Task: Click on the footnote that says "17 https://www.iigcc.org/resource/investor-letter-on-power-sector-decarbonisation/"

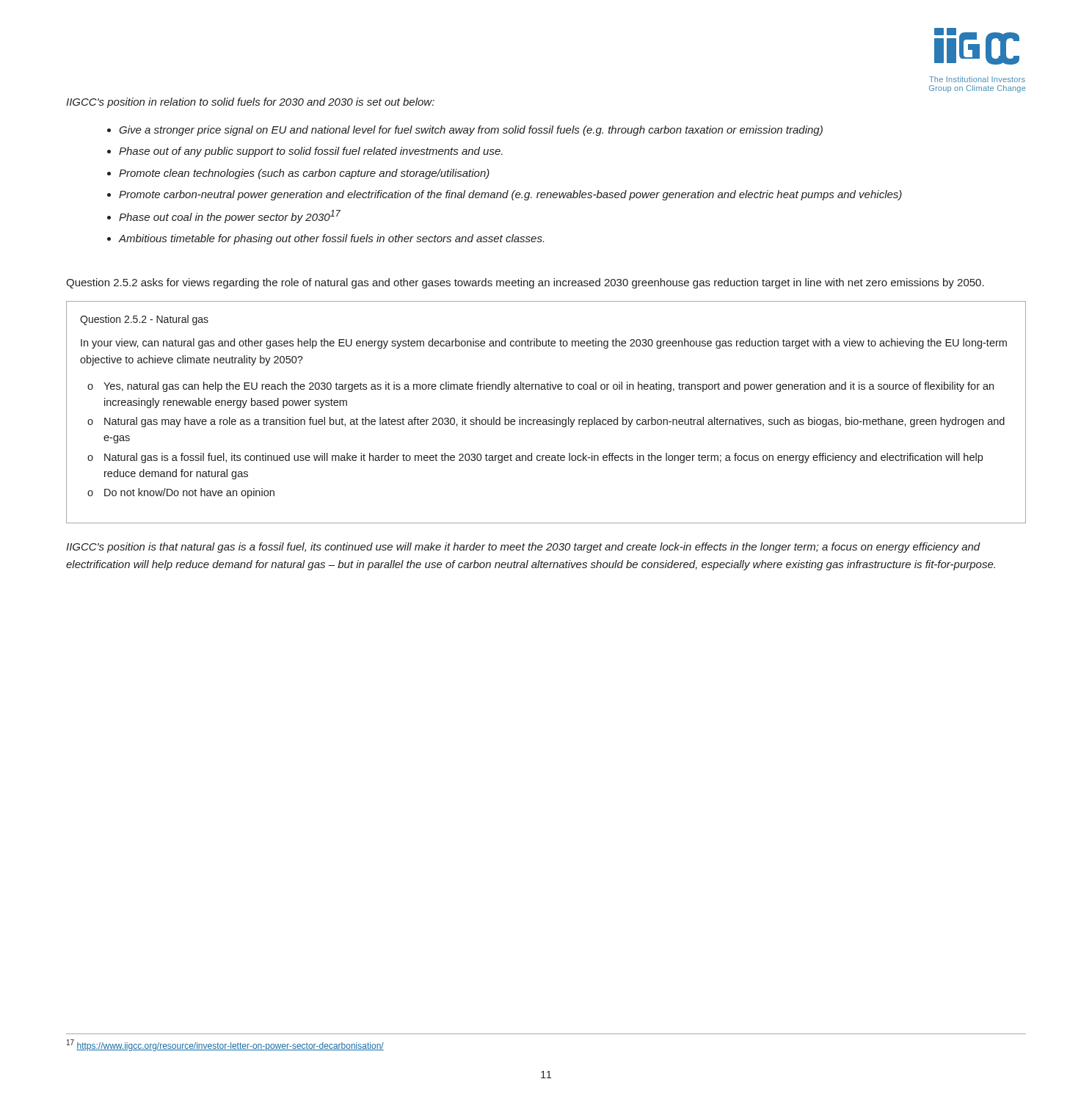Action: (x=225, y=1045)
